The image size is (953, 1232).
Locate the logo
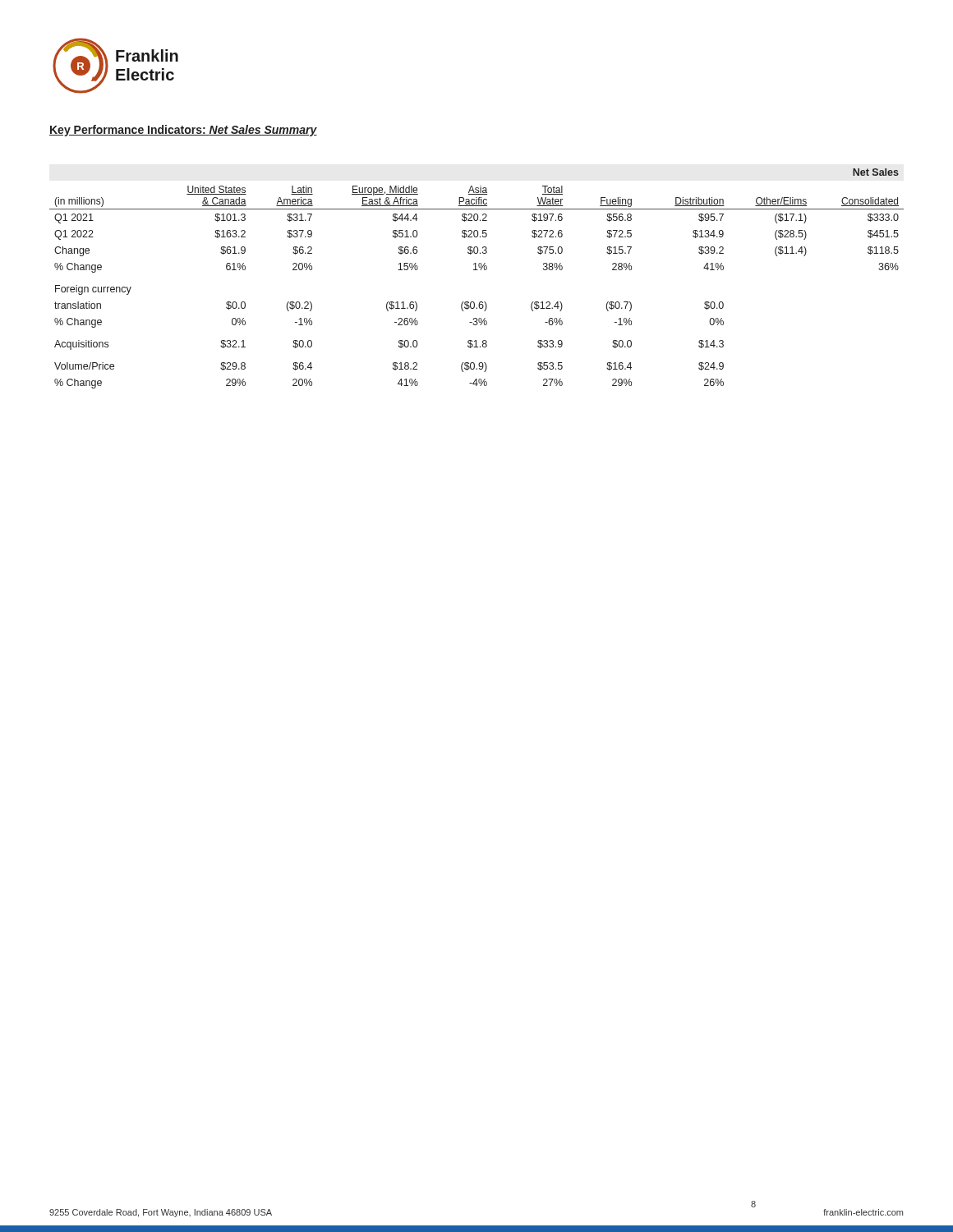coord(156,67)
